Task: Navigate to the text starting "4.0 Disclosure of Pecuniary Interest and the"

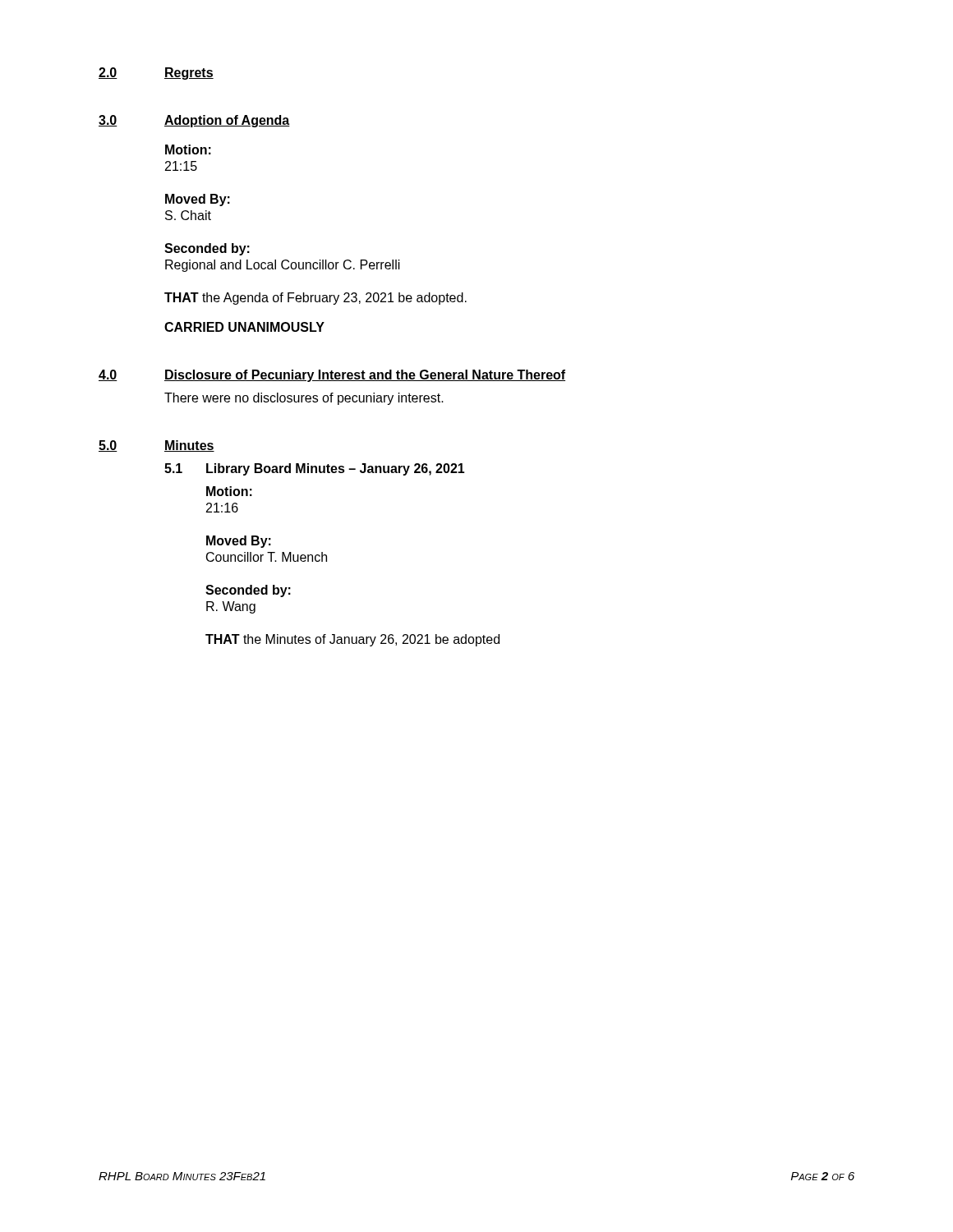Action: (332, 375)
